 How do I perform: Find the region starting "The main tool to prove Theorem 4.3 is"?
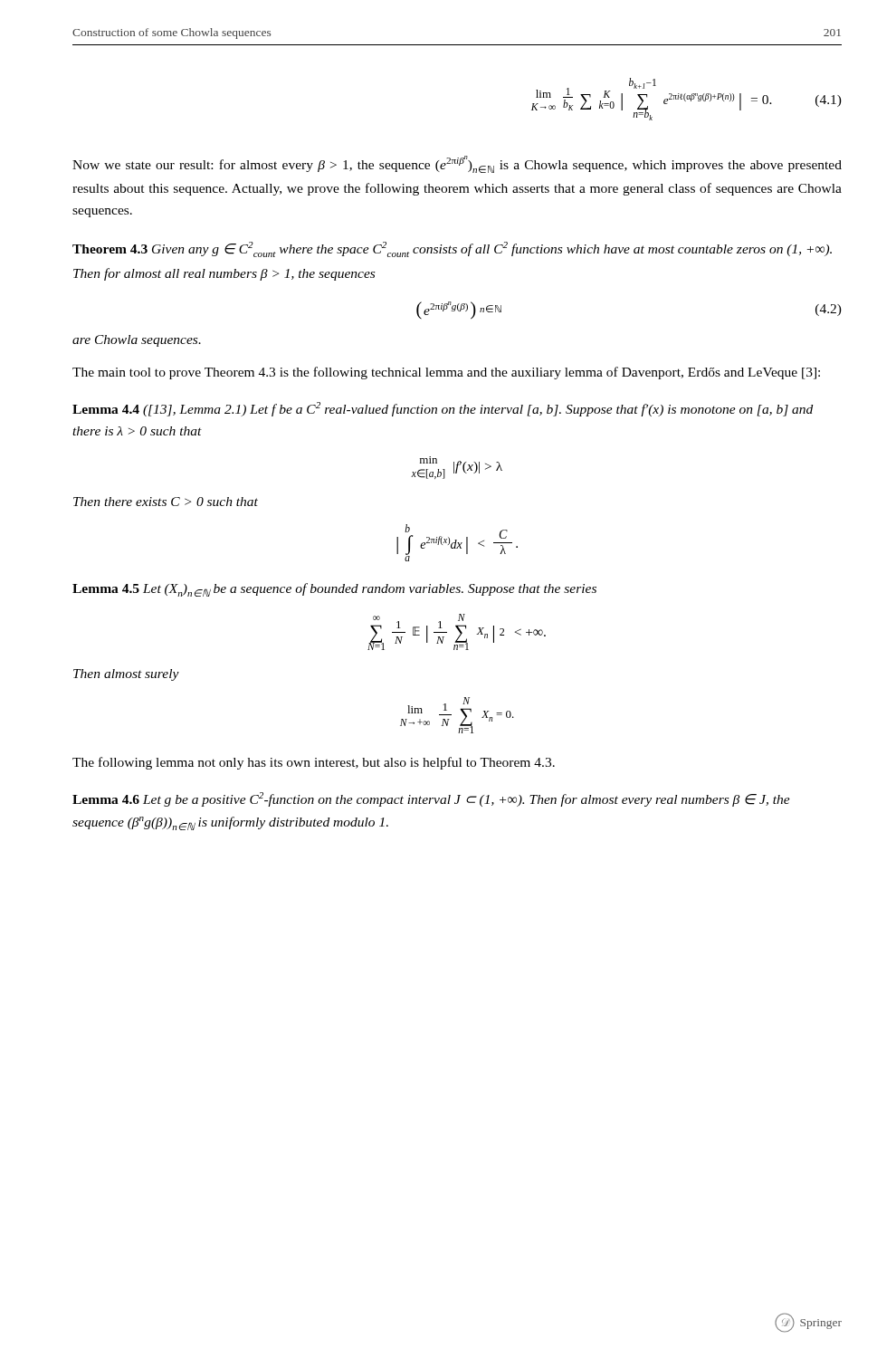coord(447,371)
